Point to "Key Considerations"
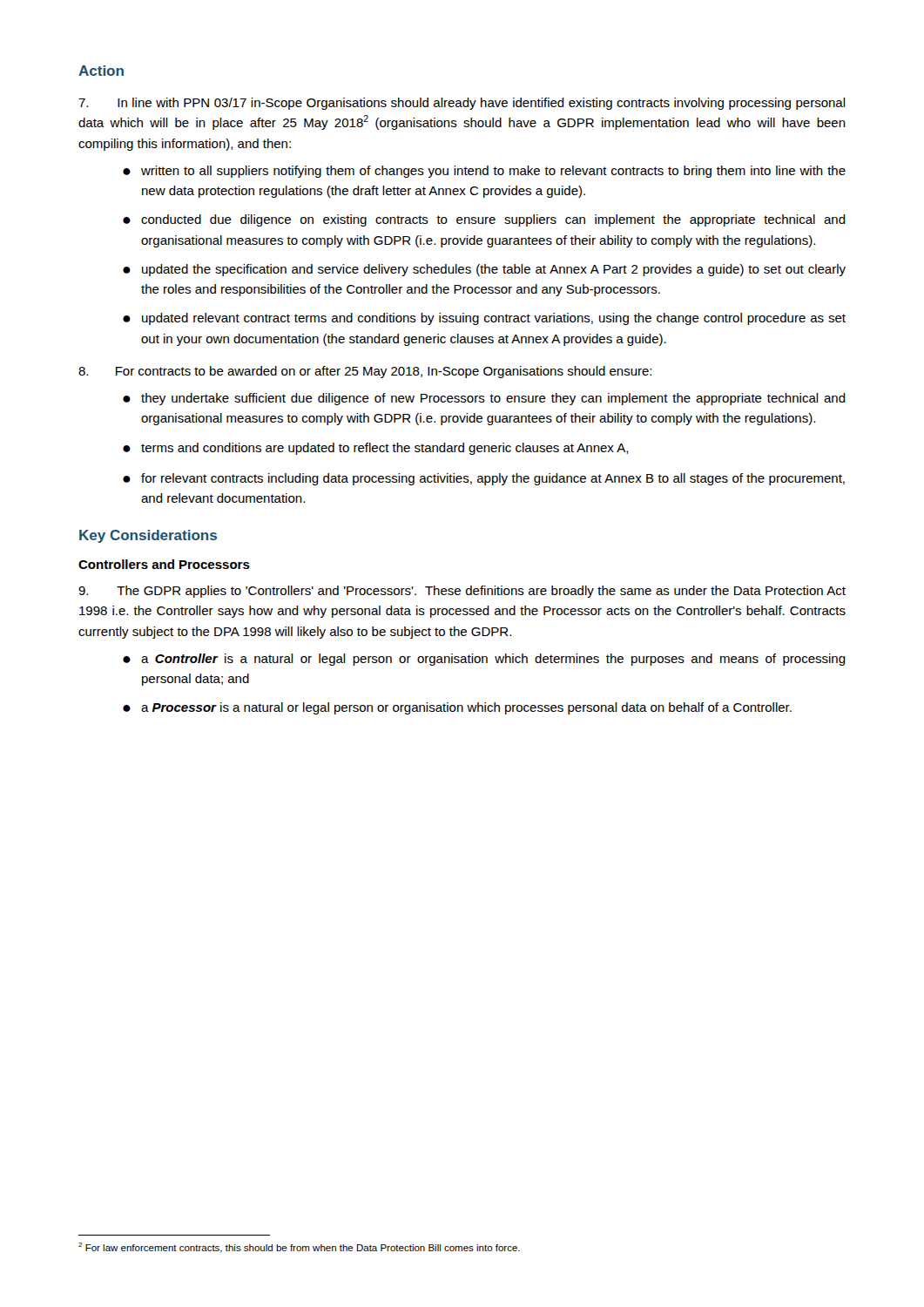Viewport: 924px width, 1307px height. point(148,536)
